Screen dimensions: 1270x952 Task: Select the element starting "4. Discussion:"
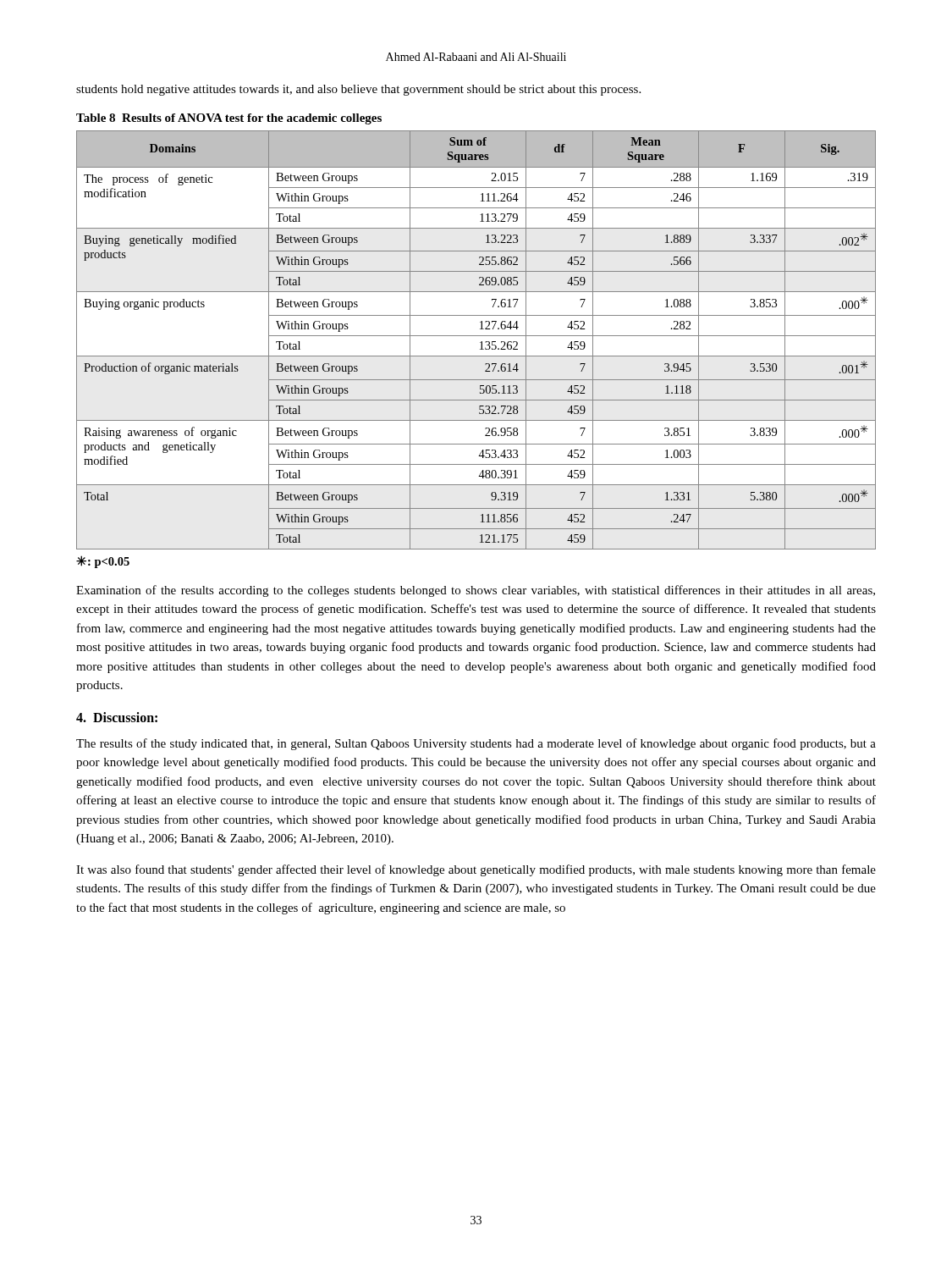[x=117, y=717]
